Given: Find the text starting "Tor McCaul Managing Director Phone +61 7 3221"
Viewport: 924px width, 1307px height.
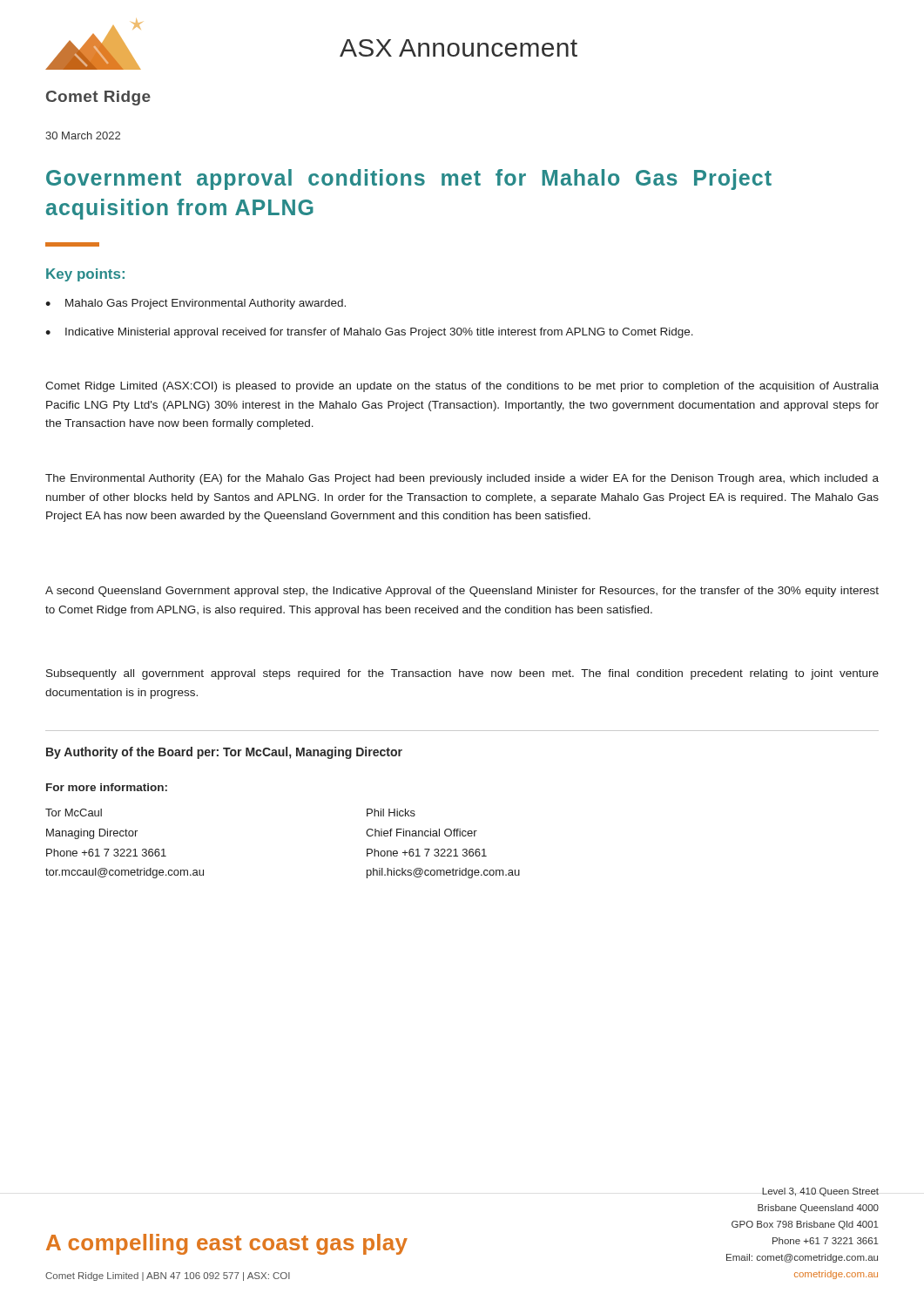Looking at the screenshot, I should coord(125,842).
